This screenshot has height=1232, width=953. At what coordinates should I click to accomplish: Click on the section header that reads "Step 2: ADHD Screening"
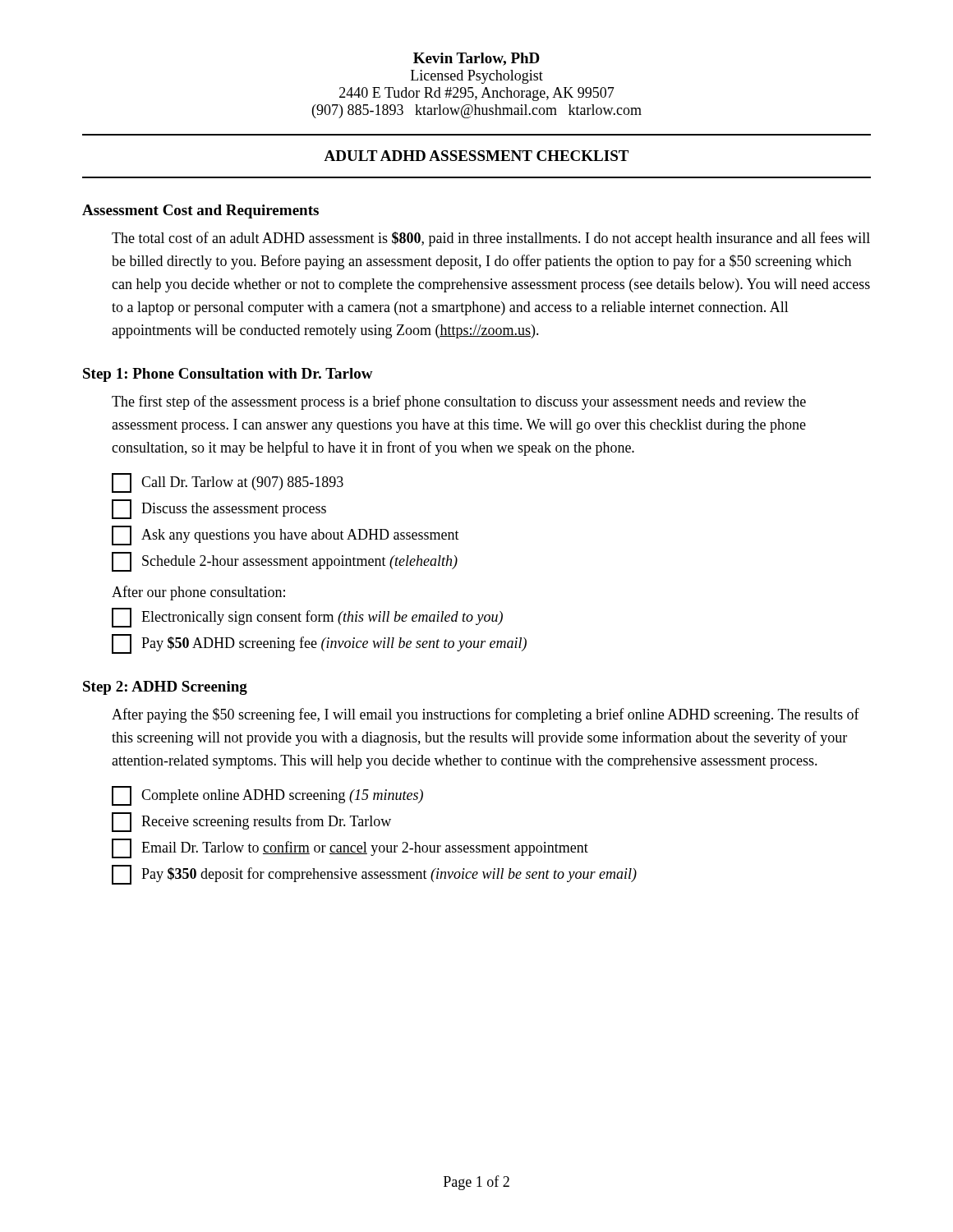click(165, 686)
